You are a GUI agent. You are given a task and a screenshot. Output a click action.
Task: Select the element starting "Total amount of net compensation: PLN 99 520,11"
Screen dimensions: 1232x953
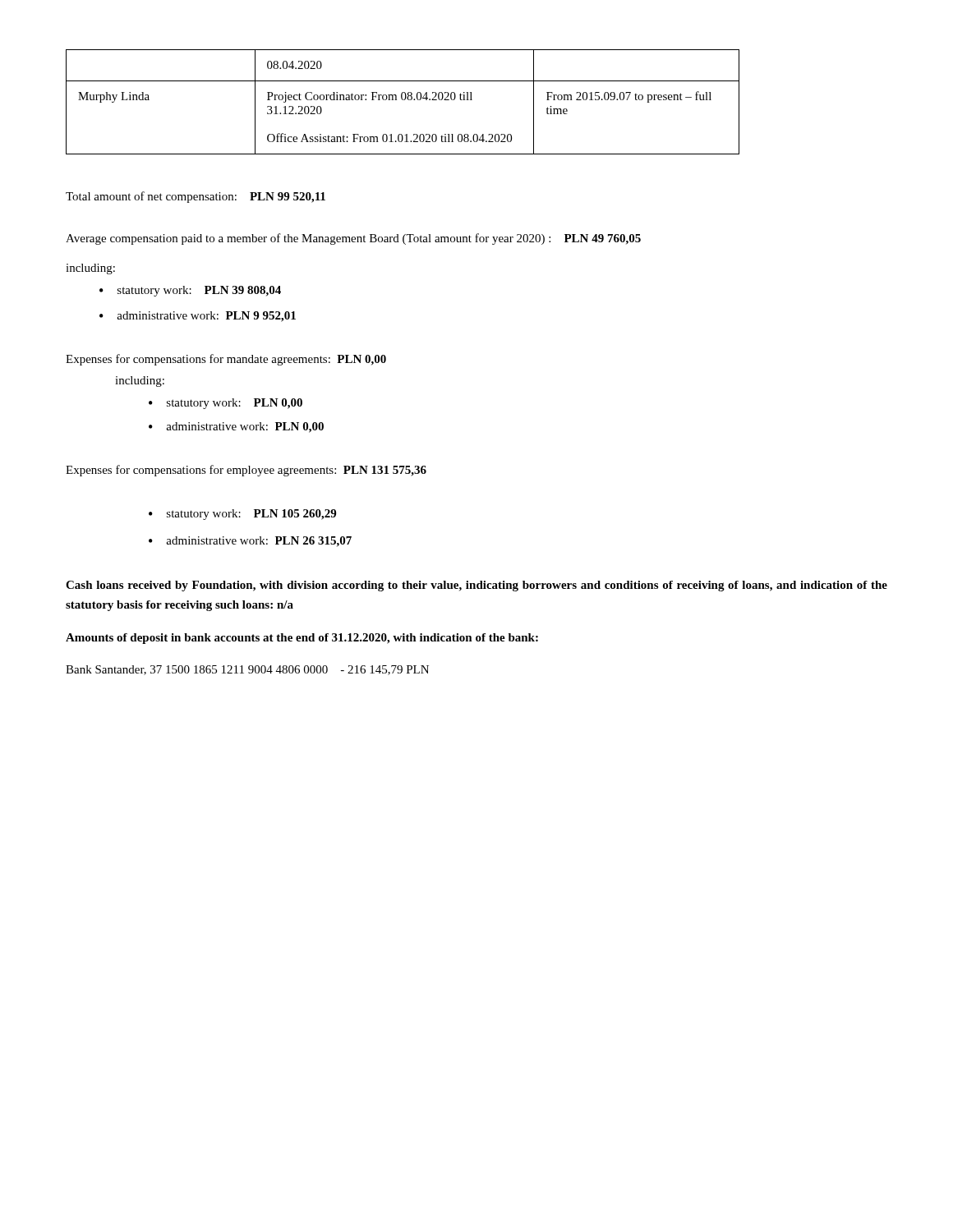click(x=196, y=196)
